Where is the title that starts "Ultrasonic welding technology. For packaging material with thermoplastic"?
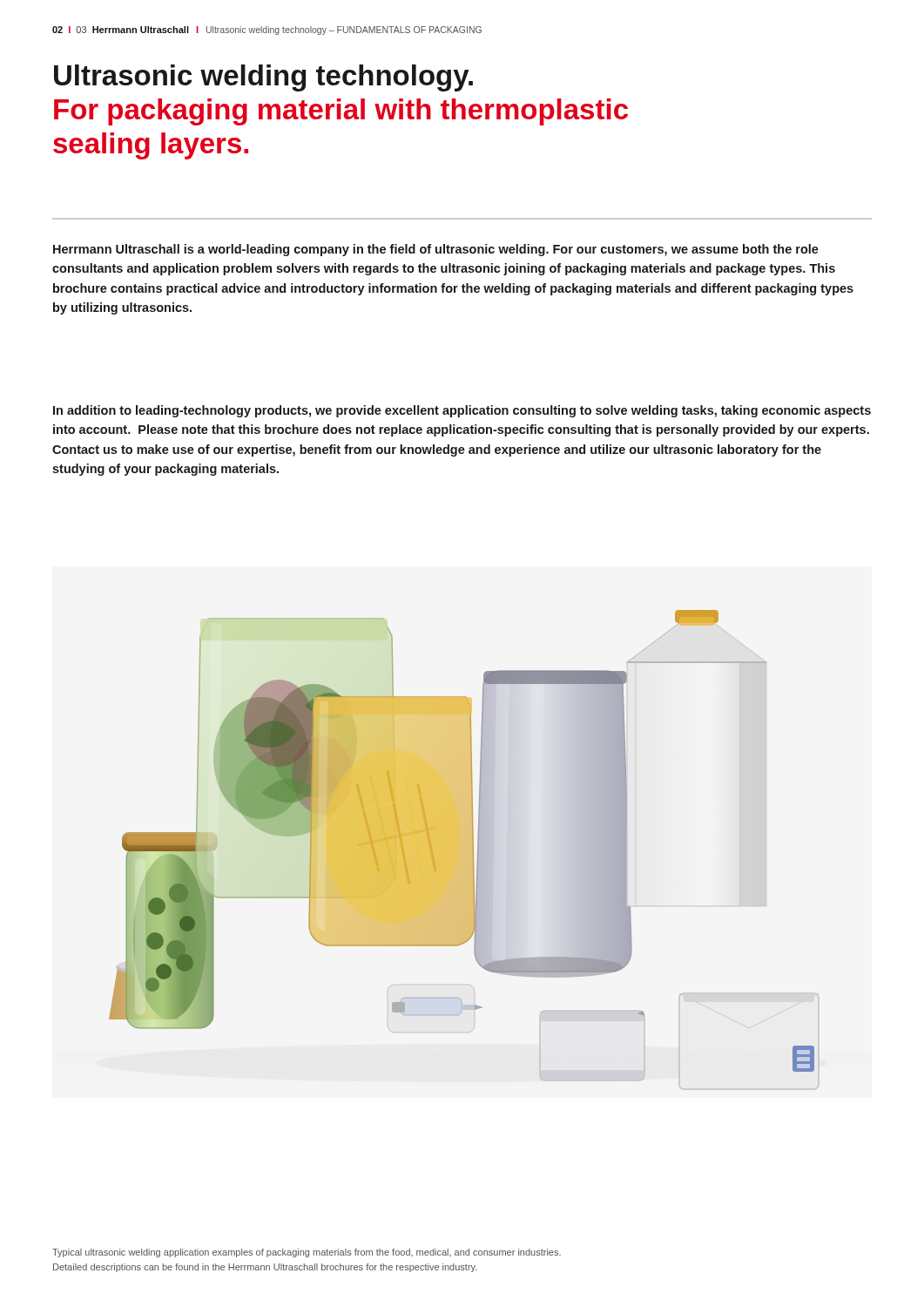 (x=462, y=110)
